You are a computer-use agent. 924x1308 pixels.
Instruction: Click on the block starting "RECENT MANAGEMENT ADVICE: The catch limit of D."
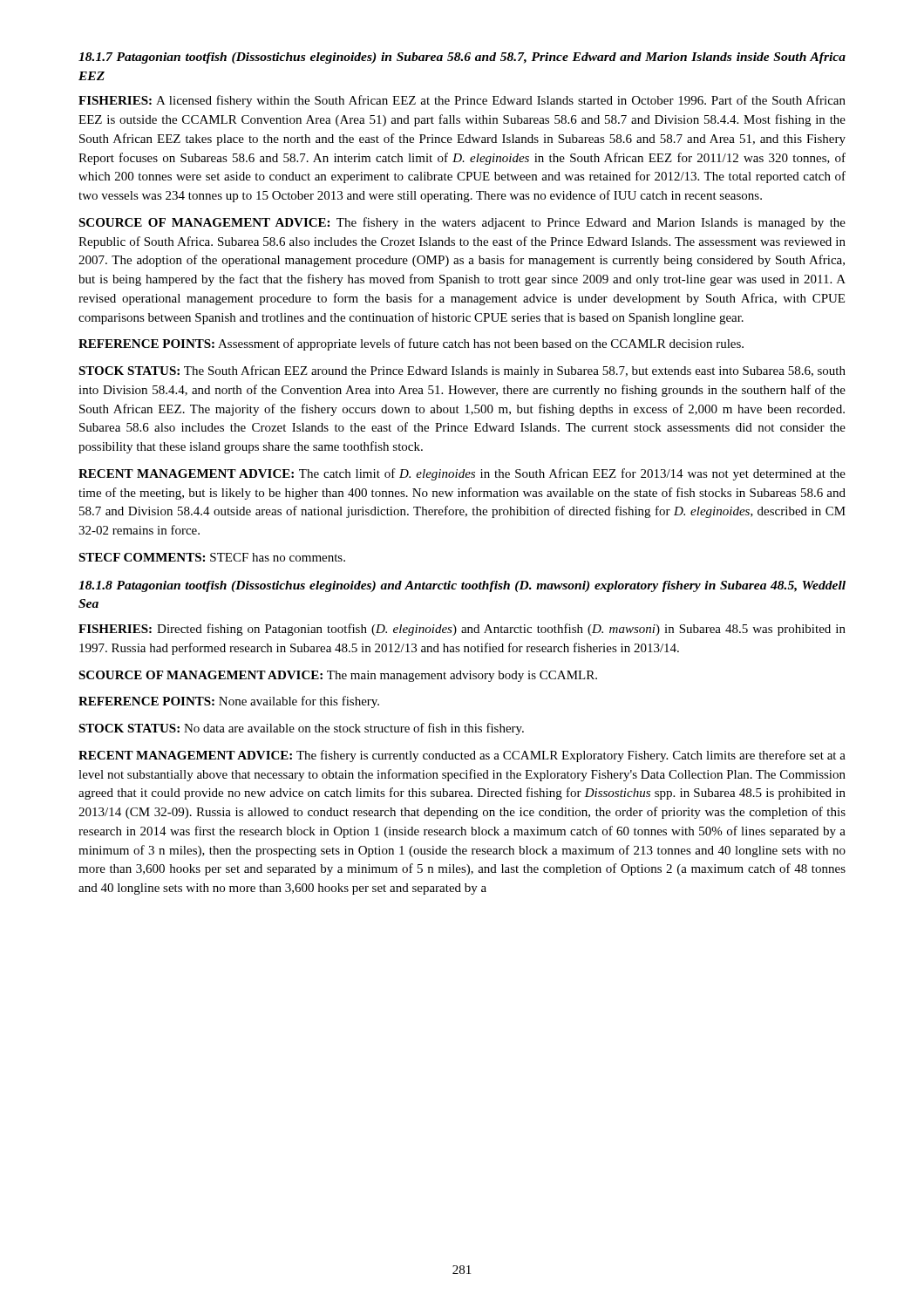pyautogui.click(x=462, y=502)
